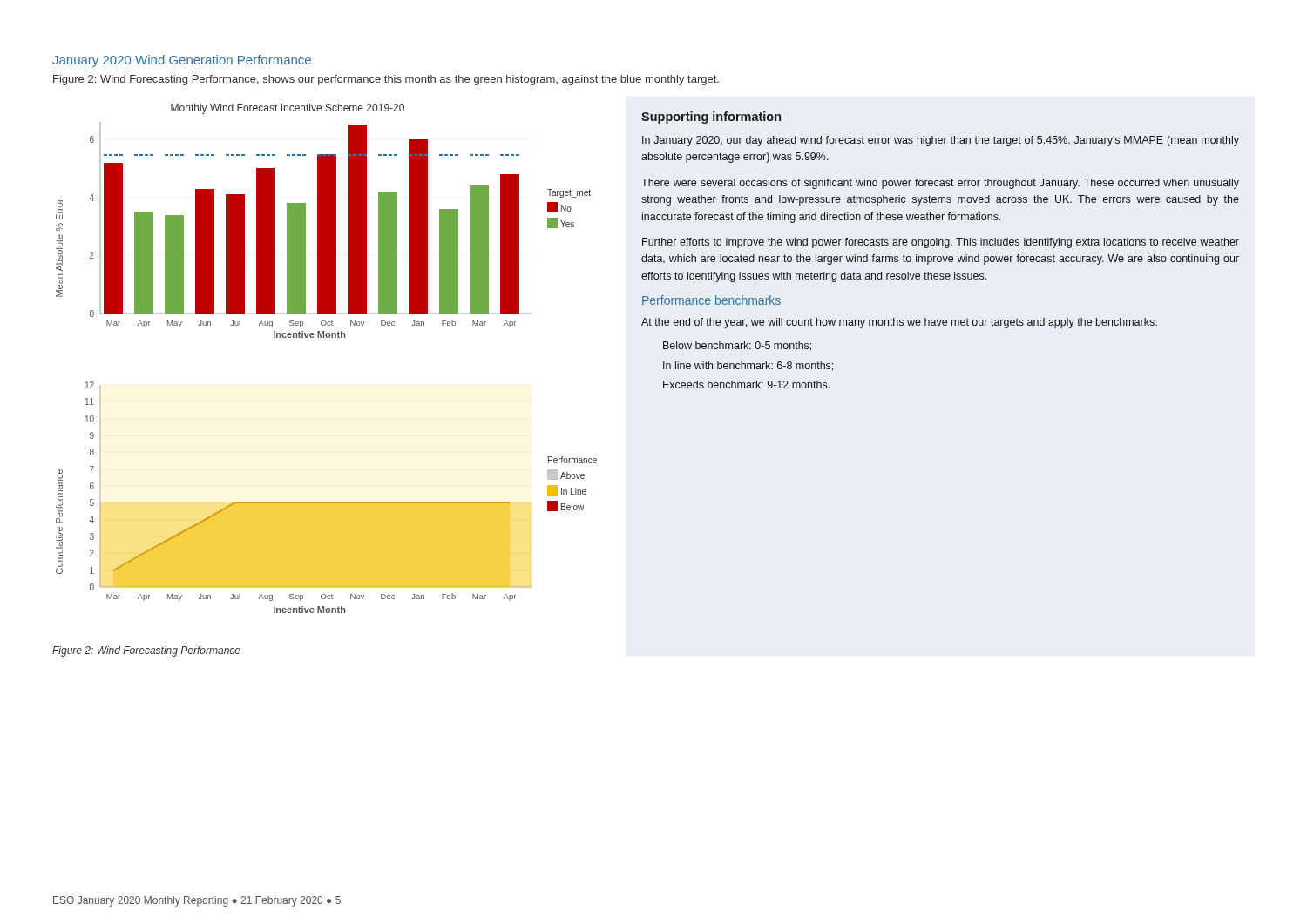1307x924 pixels.
Task: Click on the bar chart
Action: [x=331, y=231]
